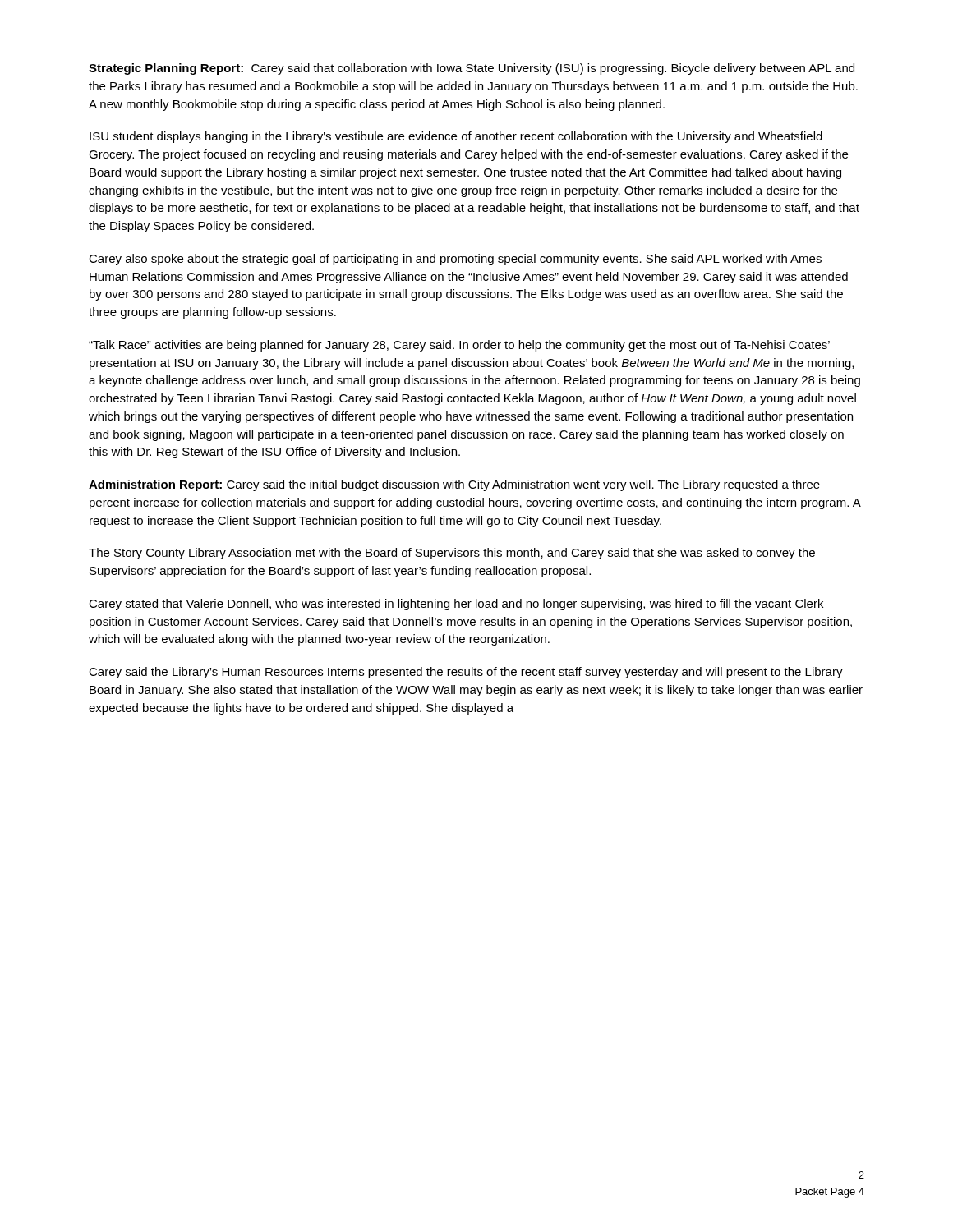Where is the passage that starts "Carey also spoke"?

(x=469, y=285)
